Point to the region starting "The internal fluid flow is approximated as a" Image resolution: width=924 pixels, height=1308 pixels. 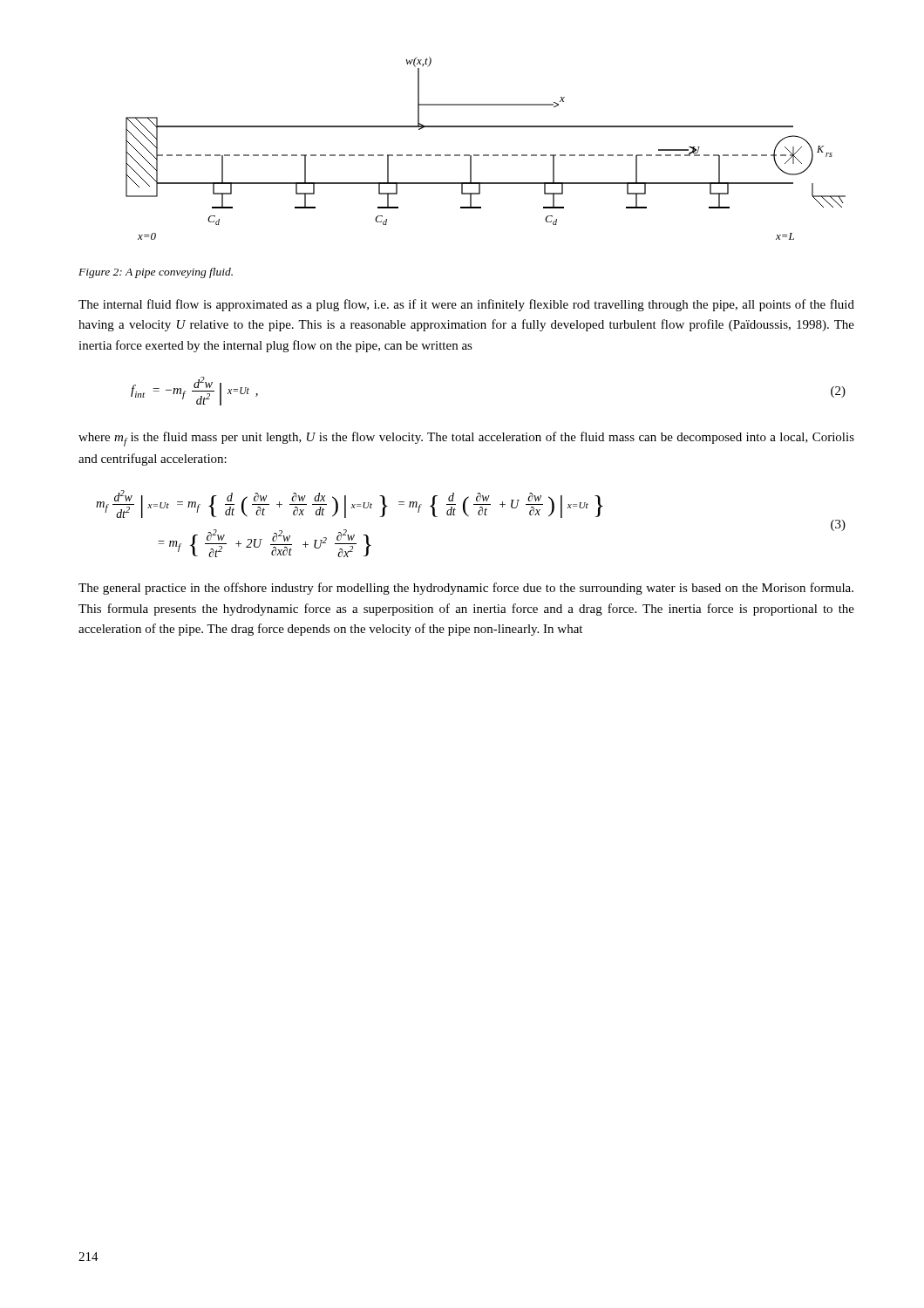point(466,325)
